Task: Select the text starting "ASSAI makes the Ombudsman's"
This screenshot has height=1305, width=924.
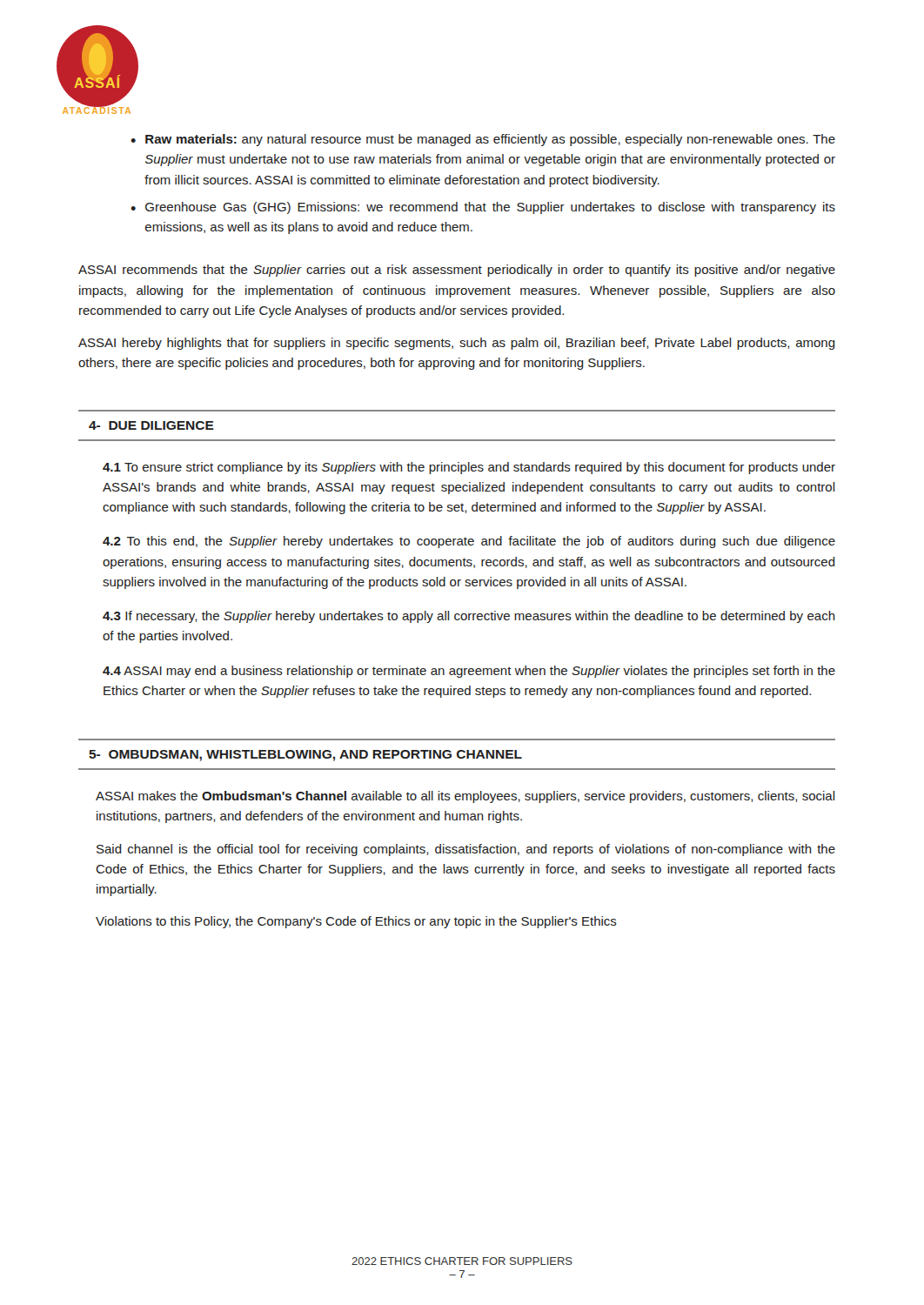Action: [466, 806]
